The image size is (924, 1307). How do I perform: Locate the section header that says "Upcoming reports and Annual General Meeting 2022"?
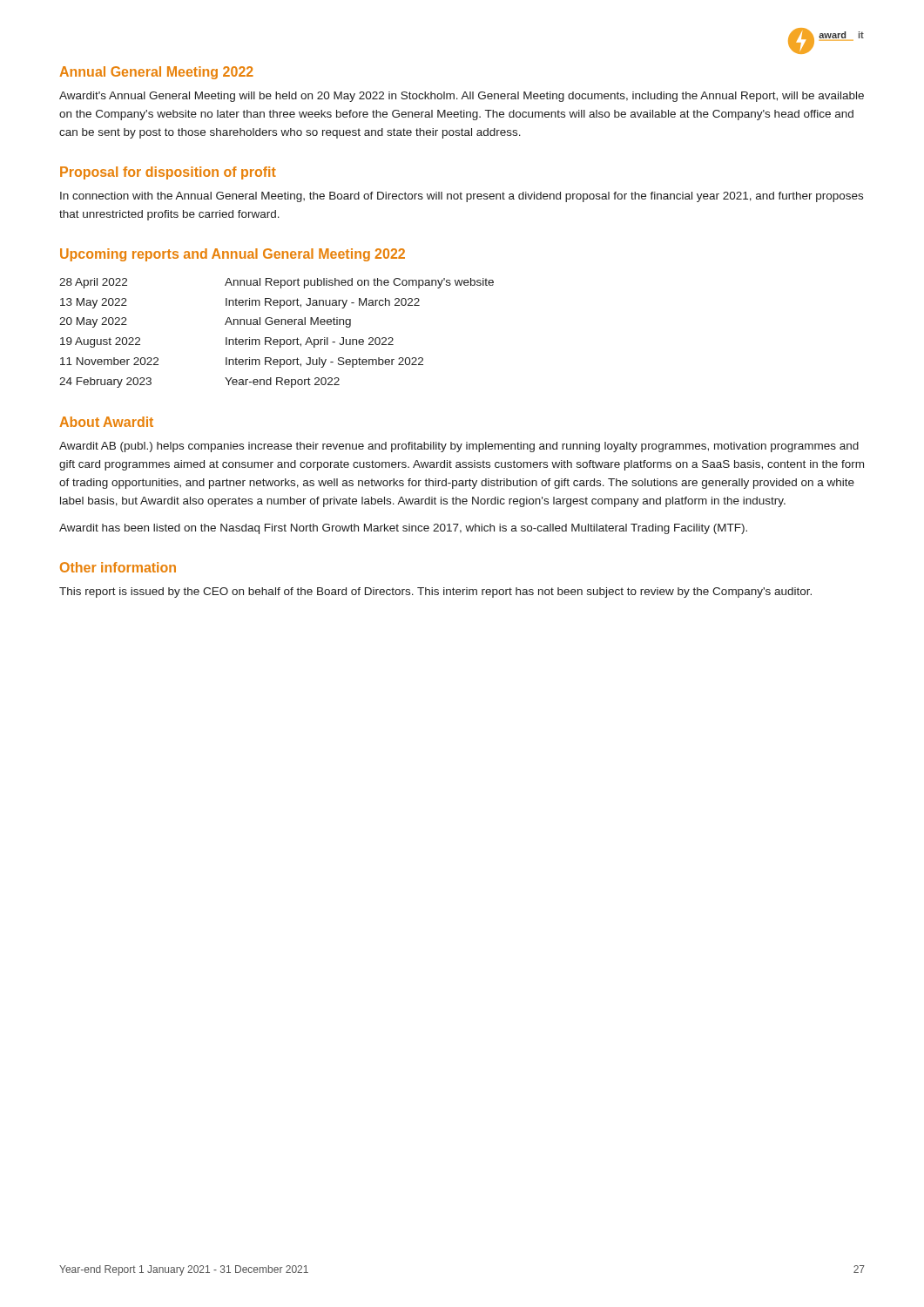[x=232, y=254]
